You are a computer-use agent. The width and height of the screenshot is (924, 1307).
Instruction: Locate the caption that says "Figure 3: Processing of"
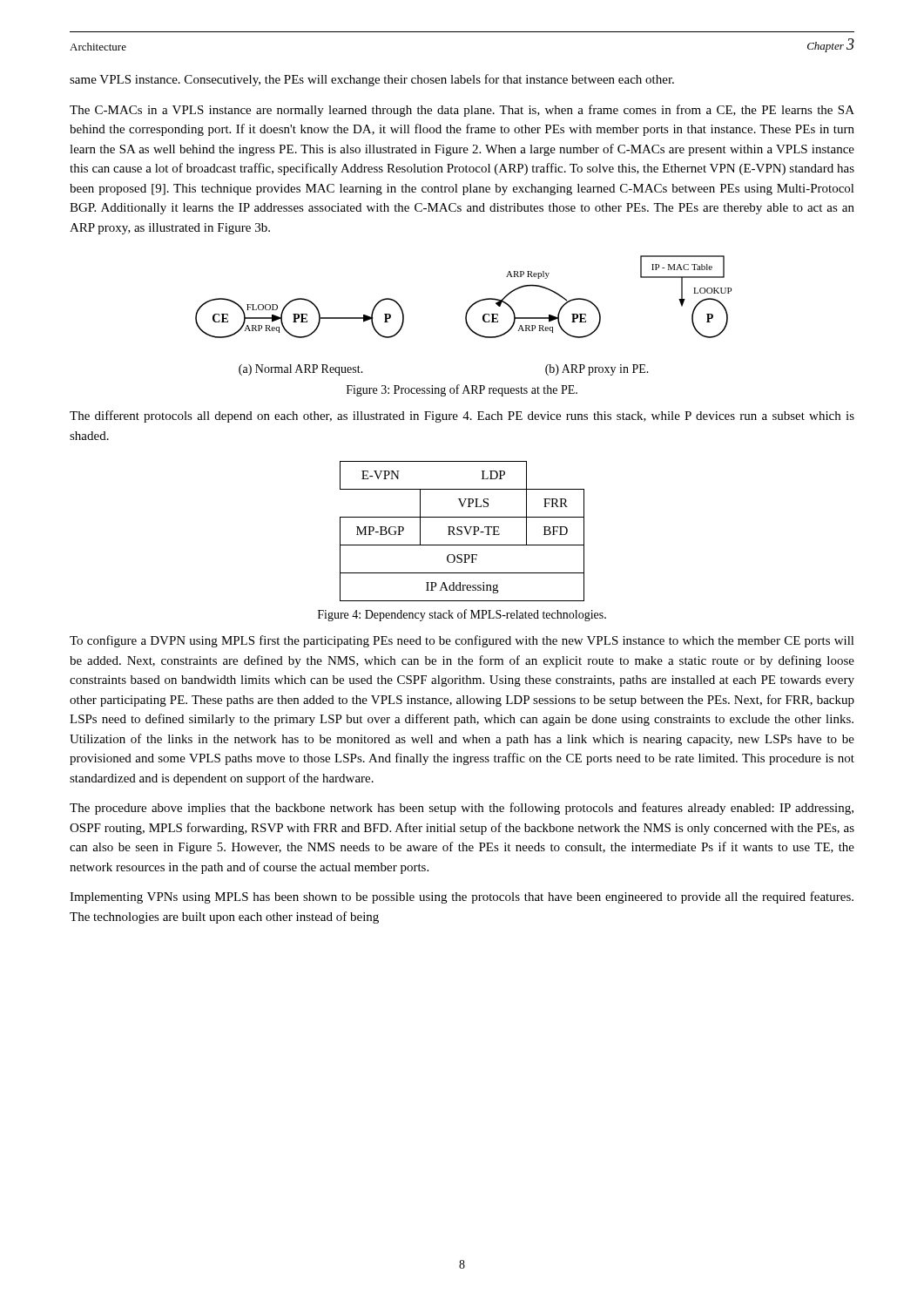point(462,390)
